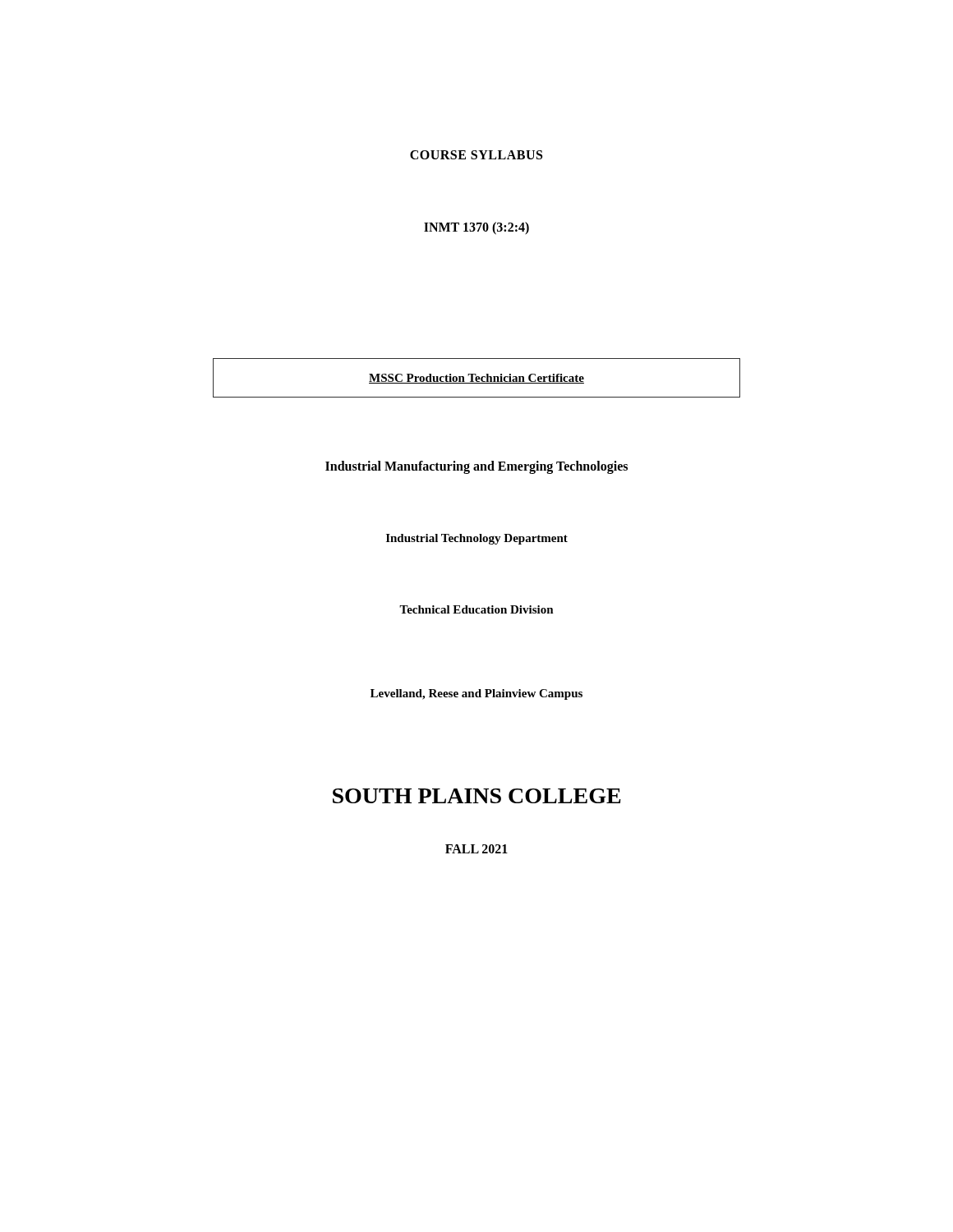This screenshot has width=953, height=1232.
Task: Select the element starting "MSSC Production Technician"
Action: point(476,378)
